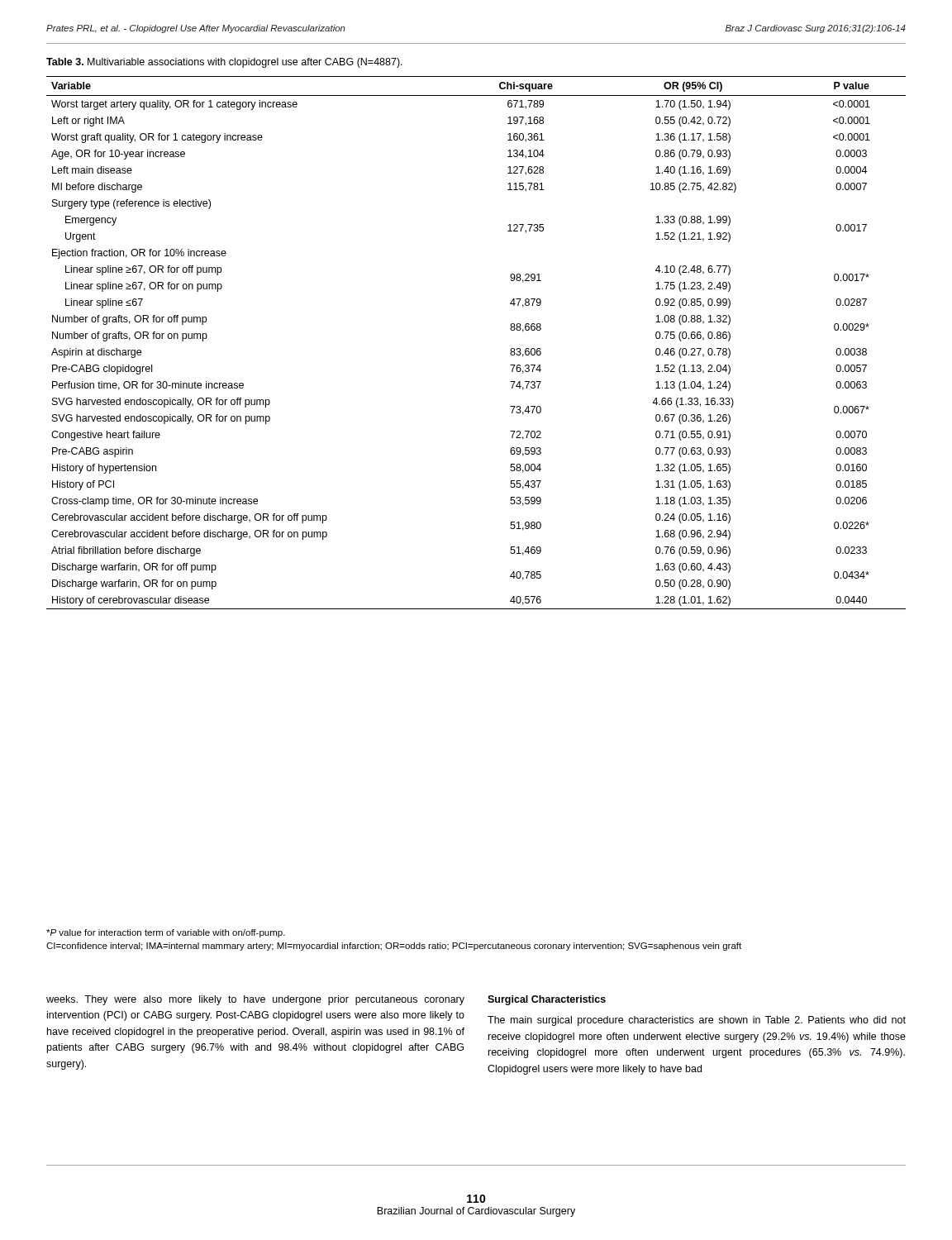
Task: Select the footnote that reads "P value for interaction"
Action: pos(476,939)
